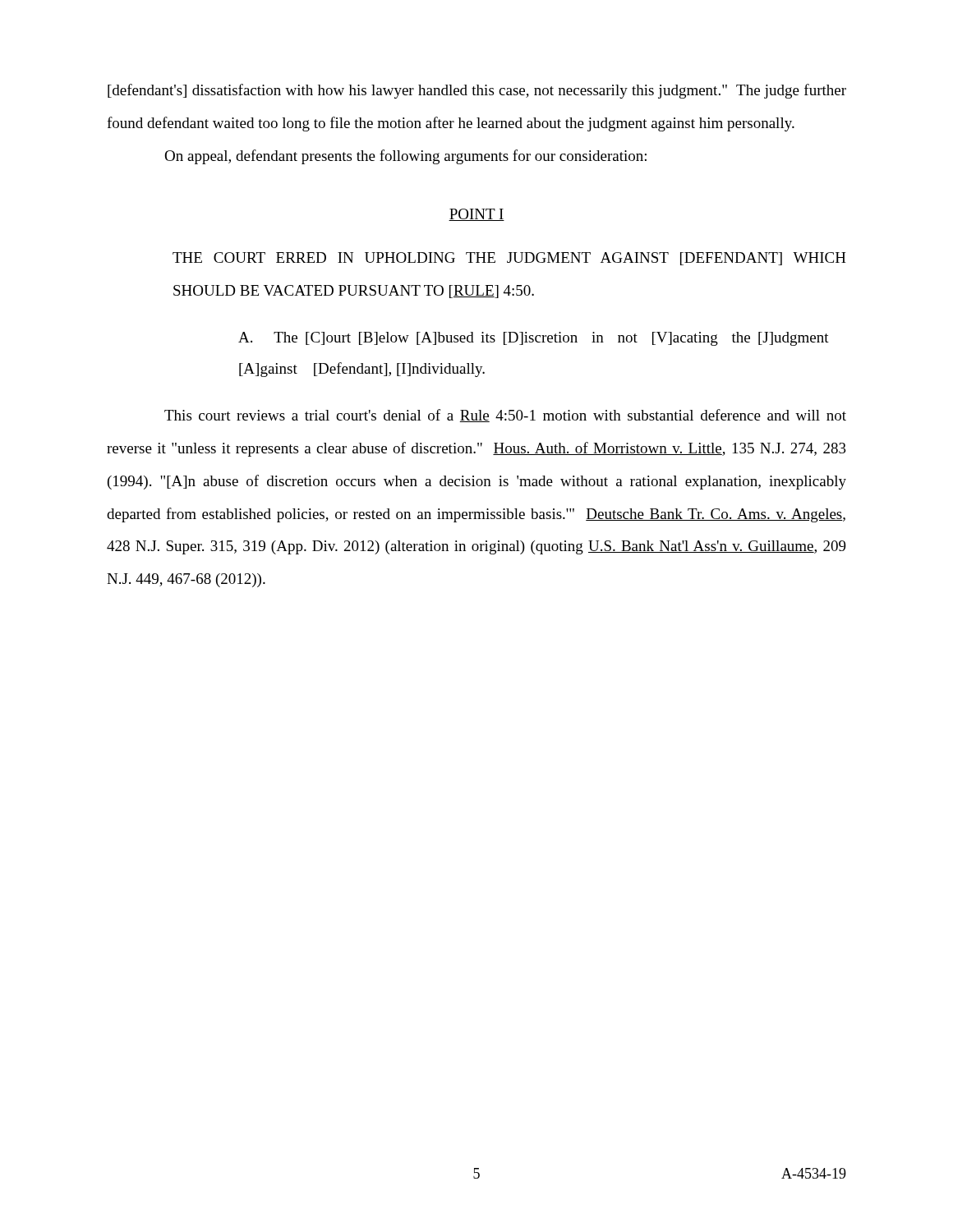Viewport: 953px width, 1232px height.
Task: Navigate to the region starting "A. The [C]ourt [B]elow [A]bused its [D]iscretion in"
Action: (x=542, y=353)
